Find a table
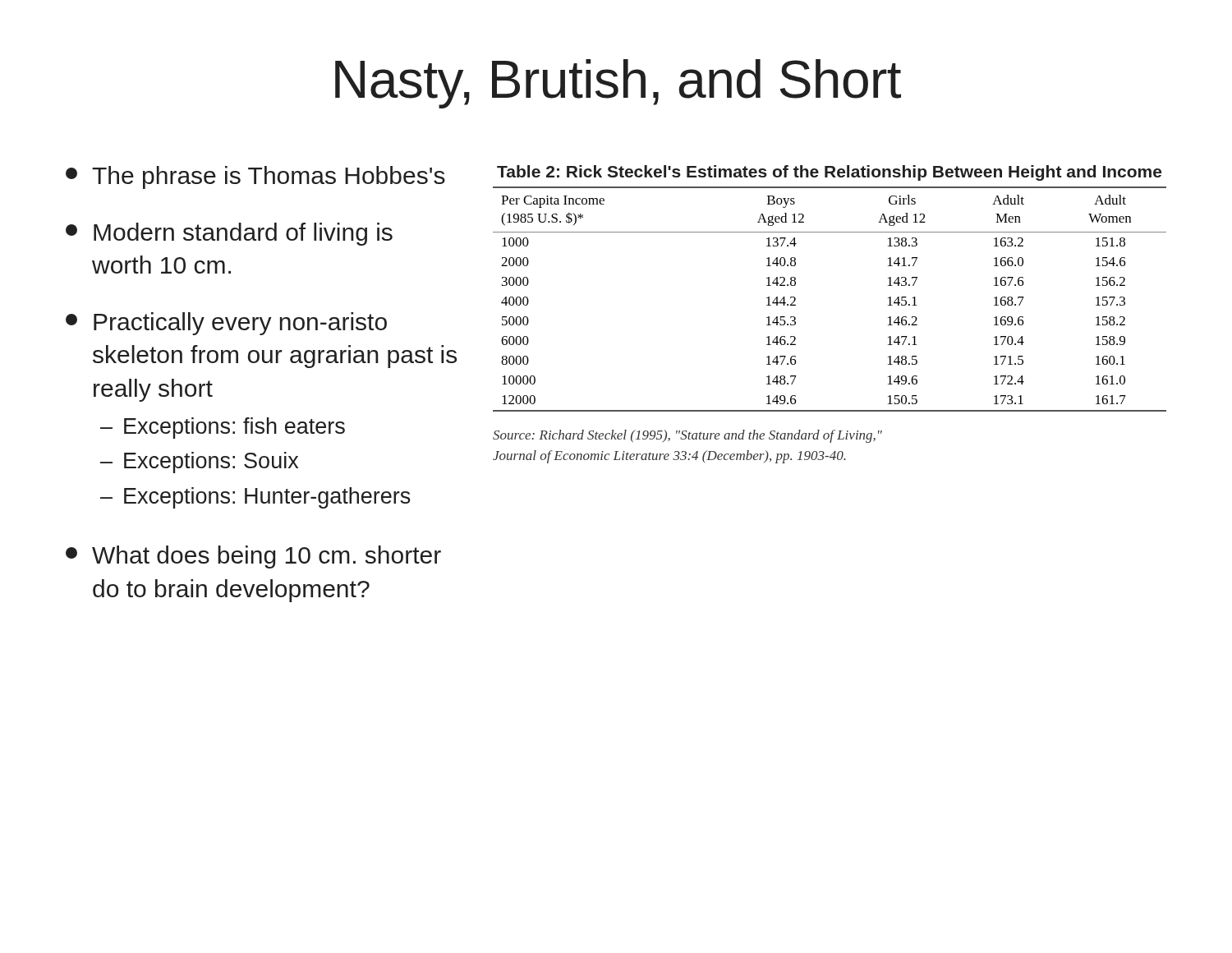The height and width of the screenshot is (953, 1232). (830, 299)
